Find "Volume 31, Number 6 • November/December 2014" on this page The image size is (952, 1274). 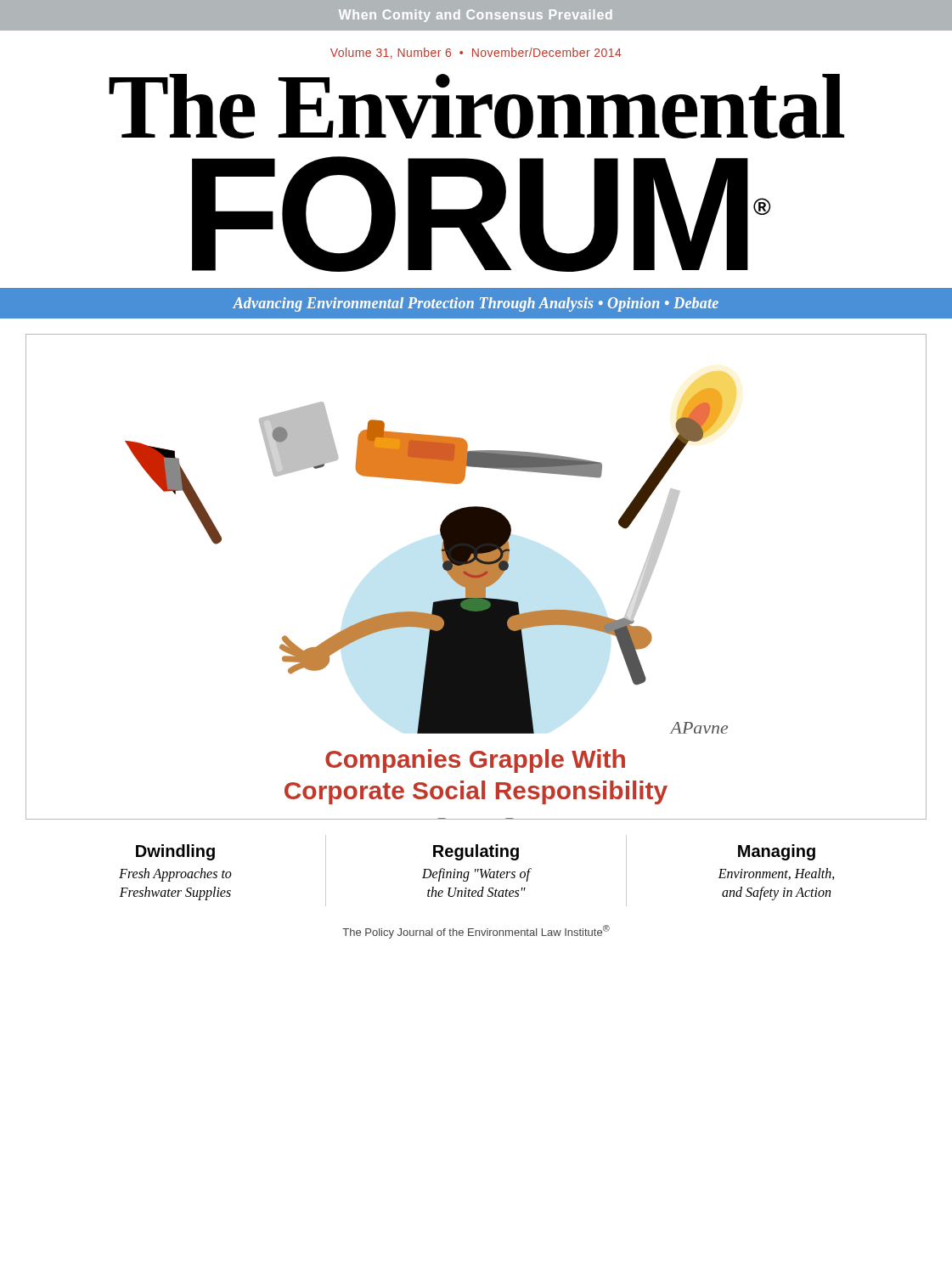[476, 53]
